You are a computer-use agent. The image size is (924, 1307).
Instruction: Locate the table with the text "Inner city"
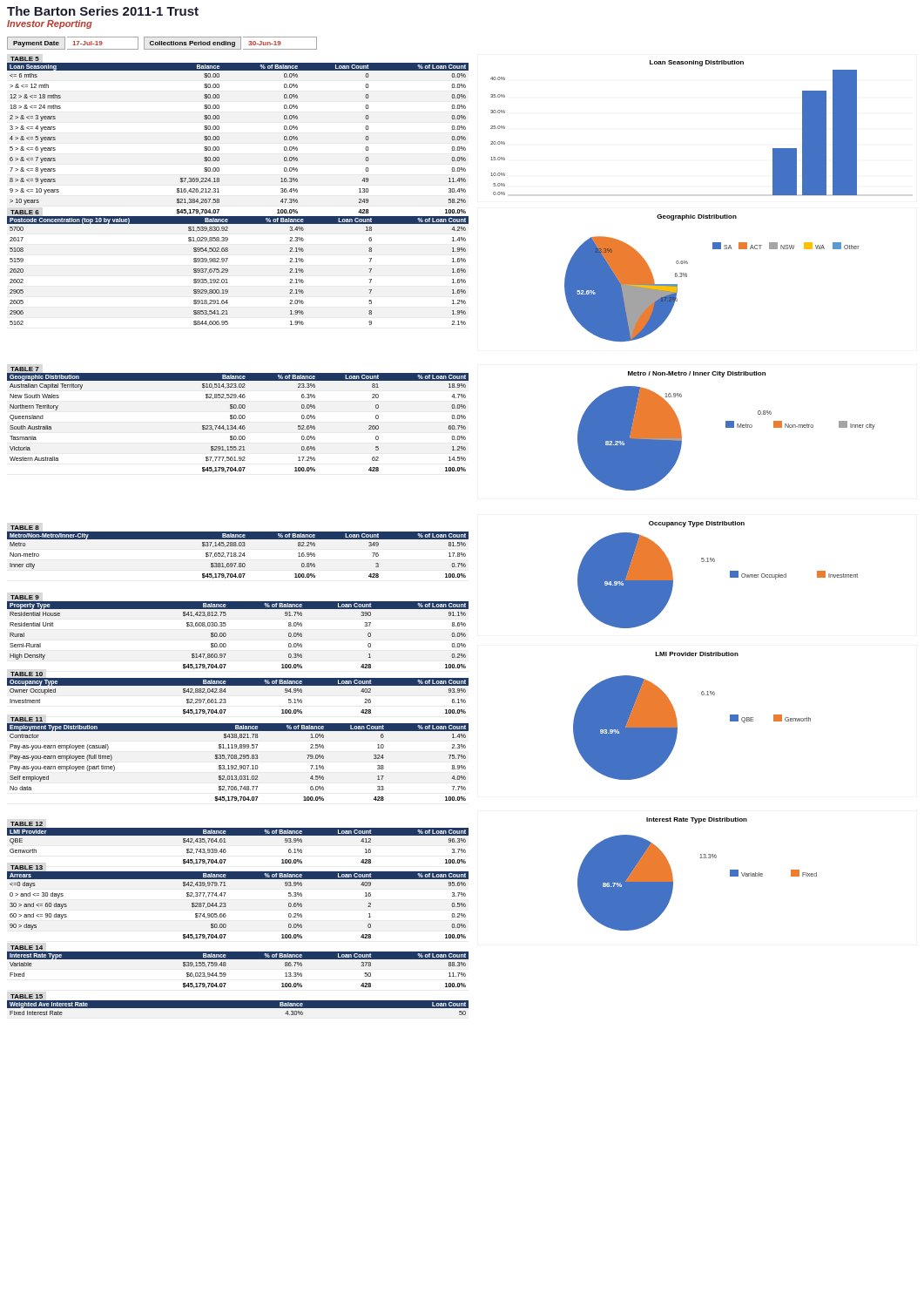(x=238, y=556)
